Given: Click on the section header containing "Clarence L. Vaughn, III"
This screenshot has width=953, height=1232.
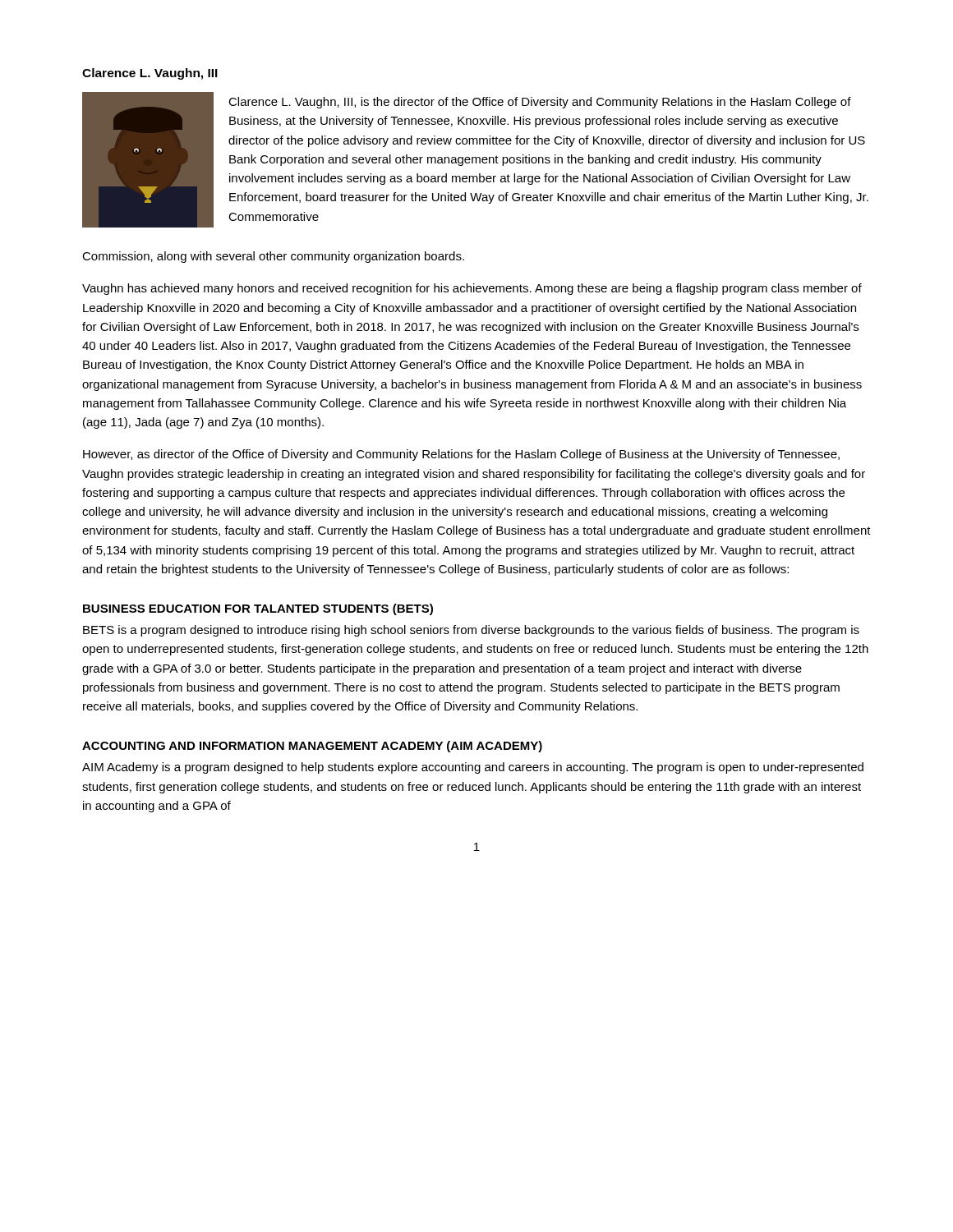Looking at the screenshot, I should click(150, 73).
